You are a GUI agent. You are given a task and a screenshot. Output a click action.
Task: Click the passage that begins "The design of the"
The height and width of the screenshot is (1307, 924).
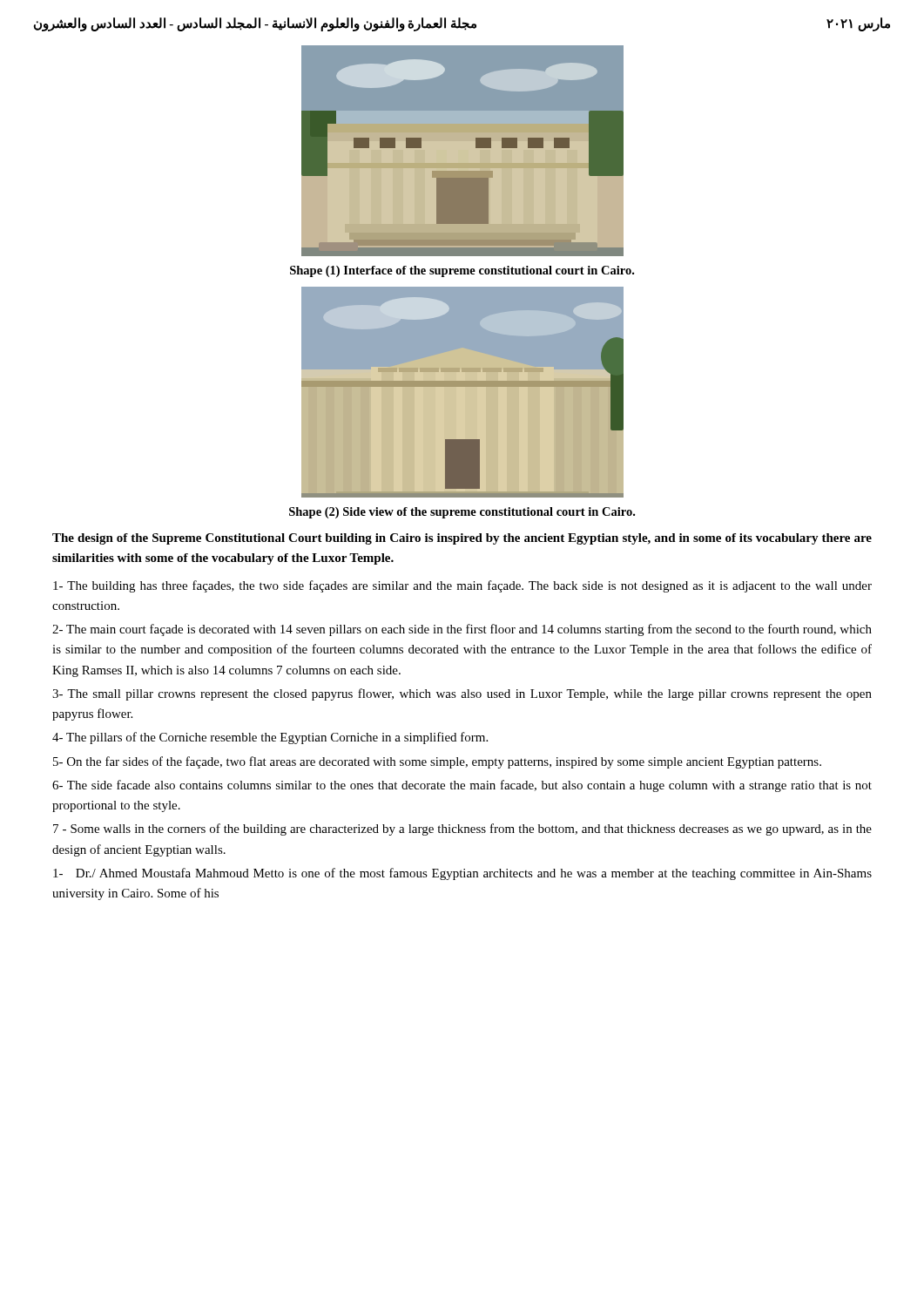tap(462, 548)
